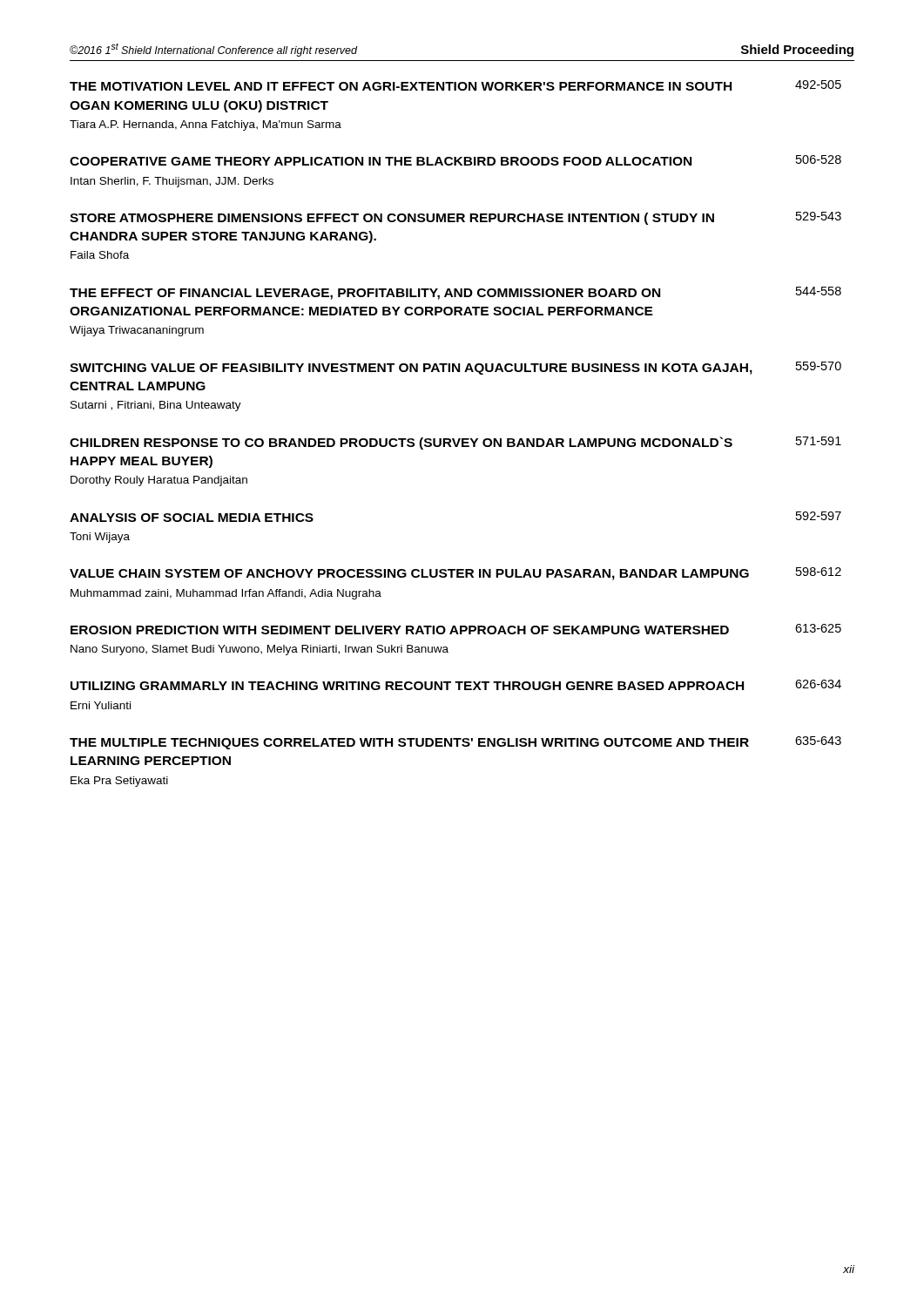Click on the text block starting "UTILIZING GRAMMARLY IN TEACHING"
This screenshot has width=924, height=1307.
(x=462, y=695)
